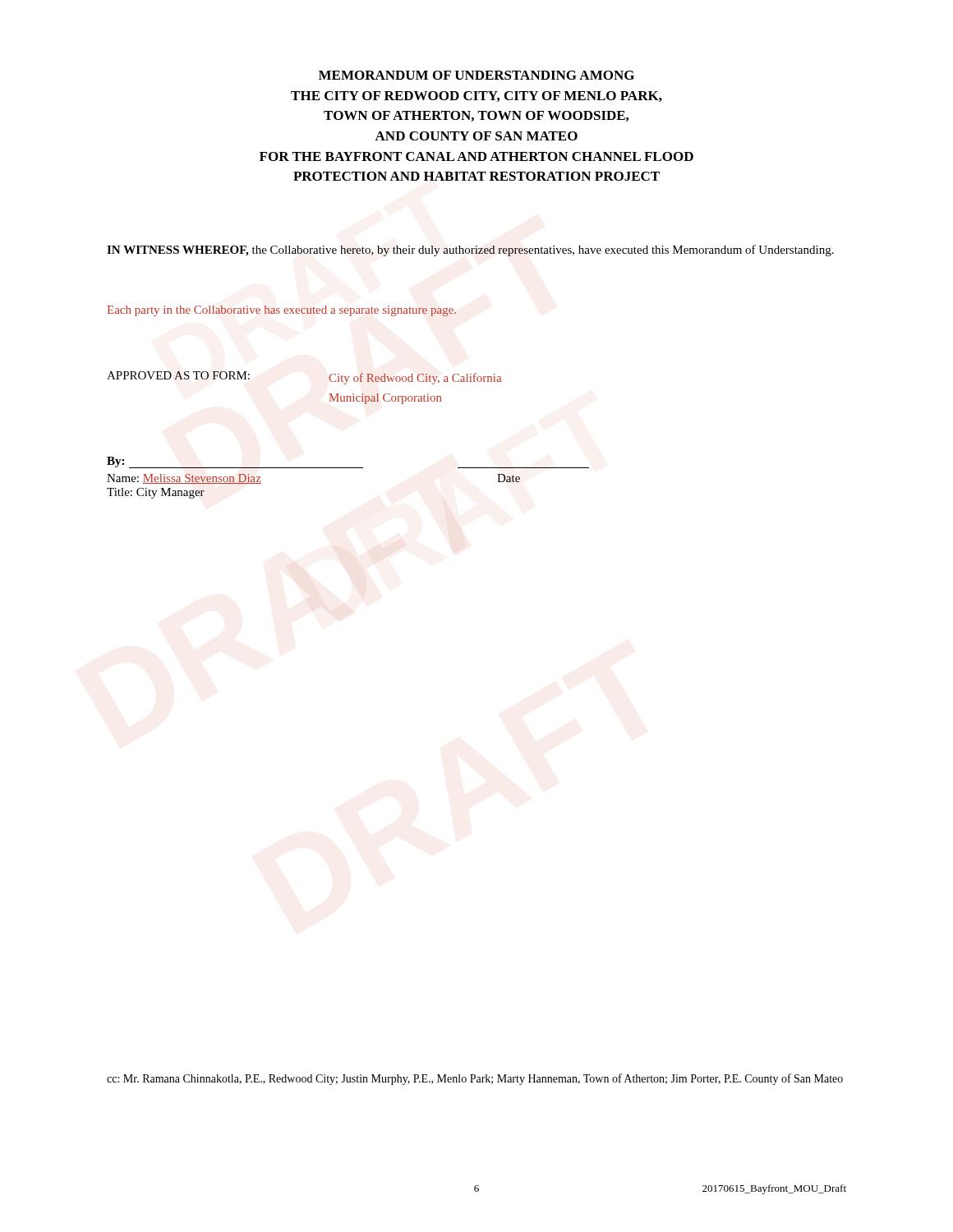953x1232 pixels.
Task: Point to the text block starting "IN WITNESS WHEREOF, the Collaborative hereto,"
Action: coord(471,250)
